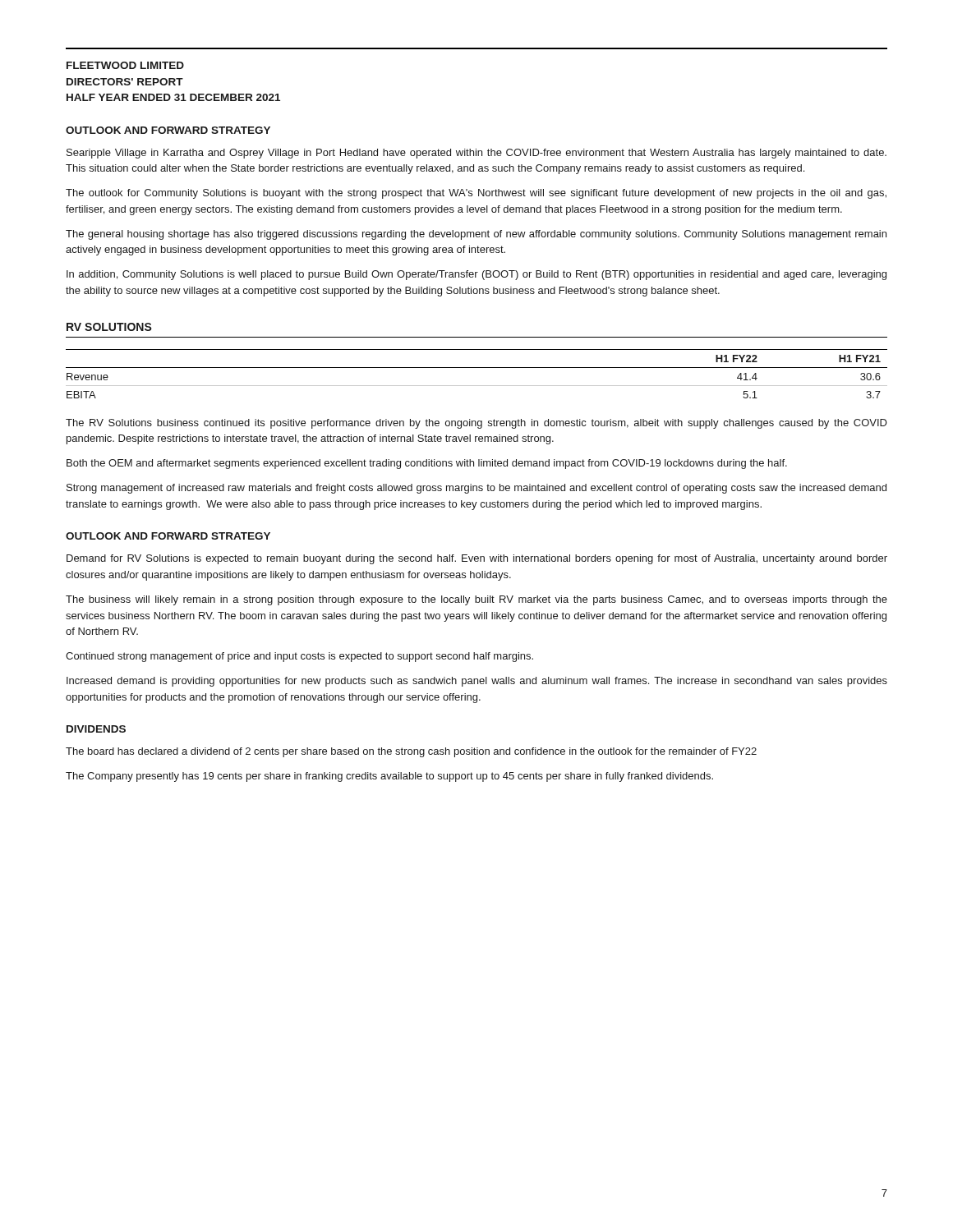
Task: Click on the block starting "The business will"
Action: pos(476,615)
